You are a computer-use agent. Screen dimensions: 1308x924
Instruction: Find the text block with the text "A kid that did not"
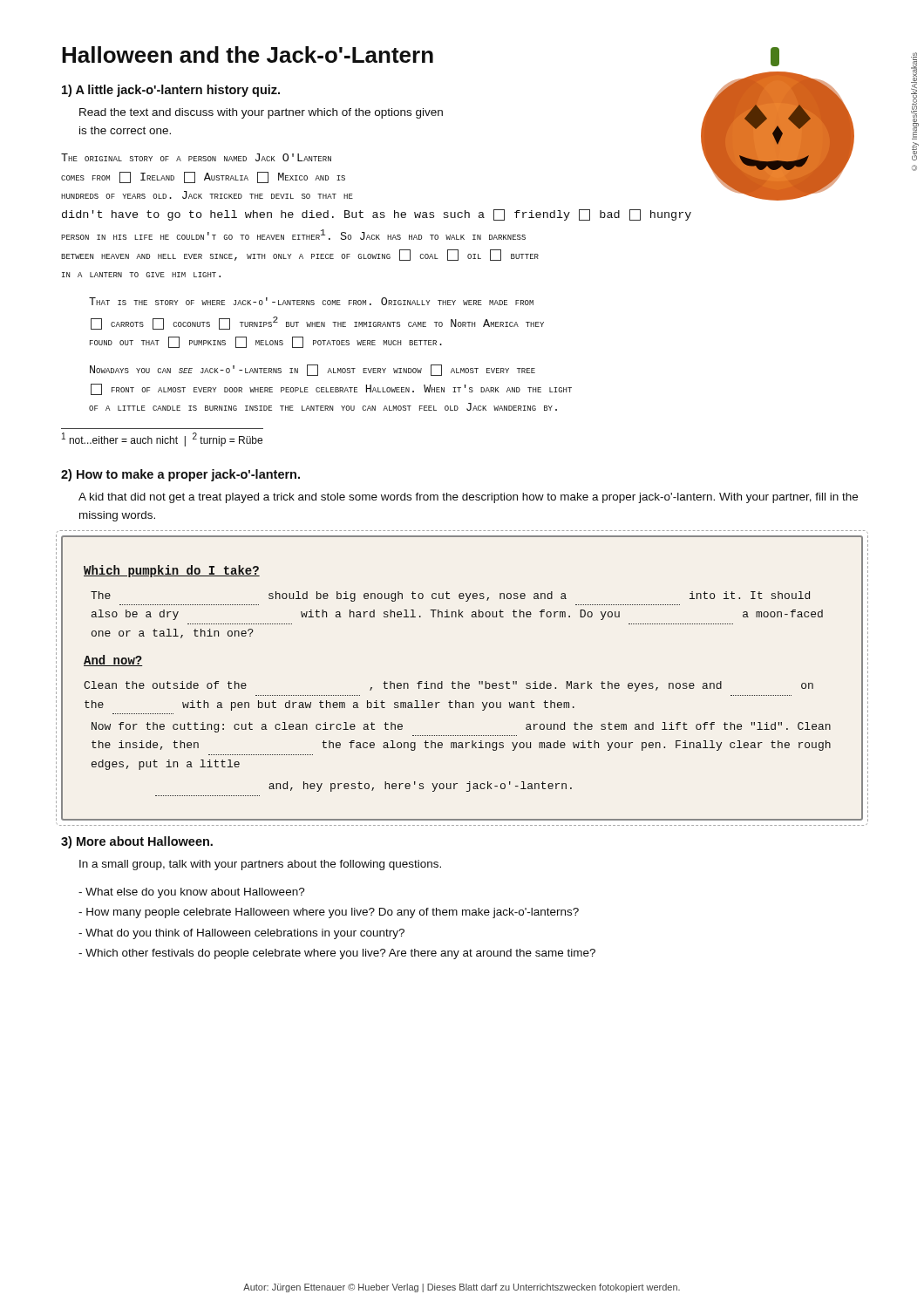pyautogui.click(x=468, y=505)
